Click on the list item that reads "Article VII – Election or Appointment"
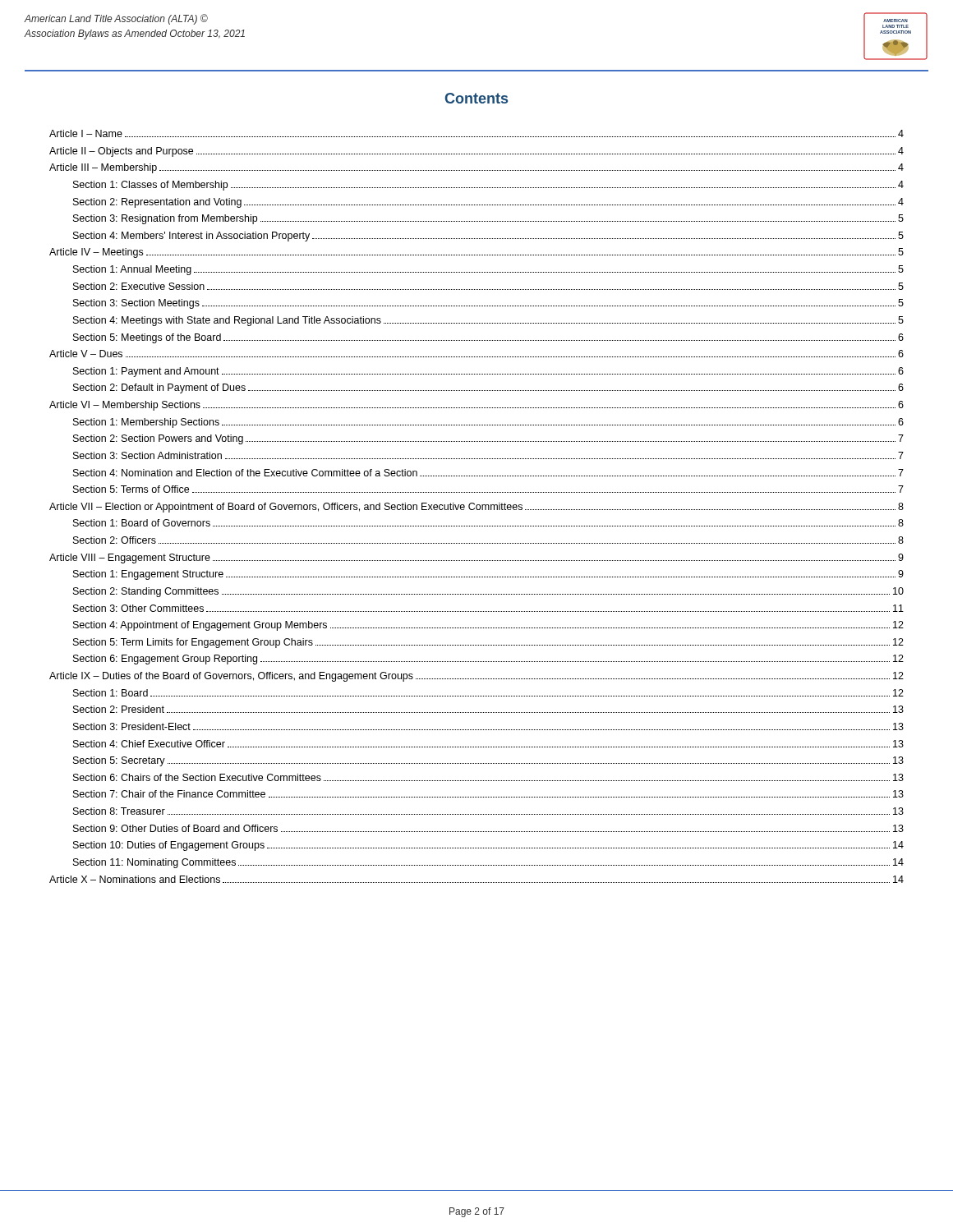Screen dimensions: 1232x953 click(476, 507)
